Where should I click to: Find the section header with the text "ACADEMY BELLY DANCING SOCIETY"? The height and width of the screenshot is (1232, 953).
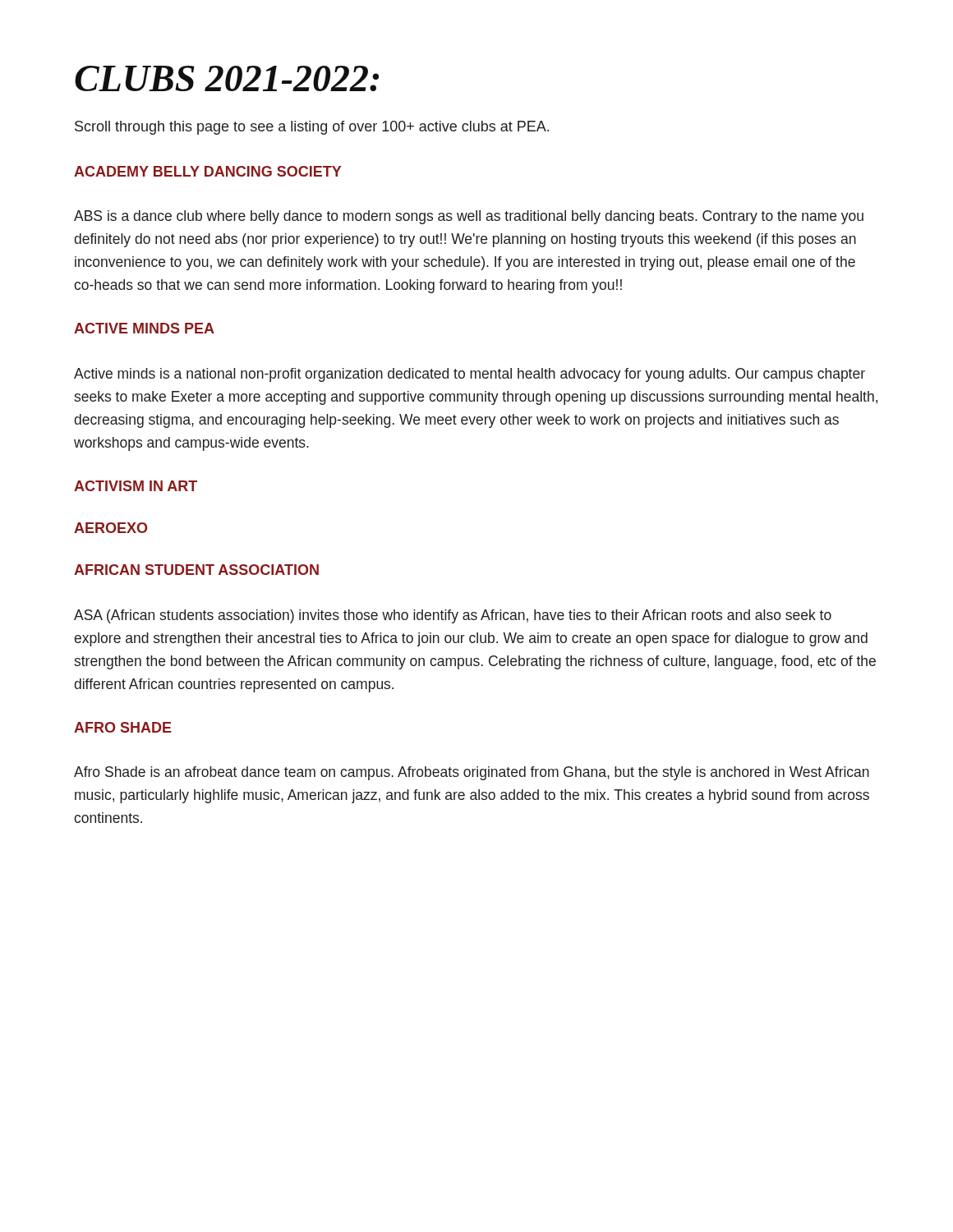207,171
